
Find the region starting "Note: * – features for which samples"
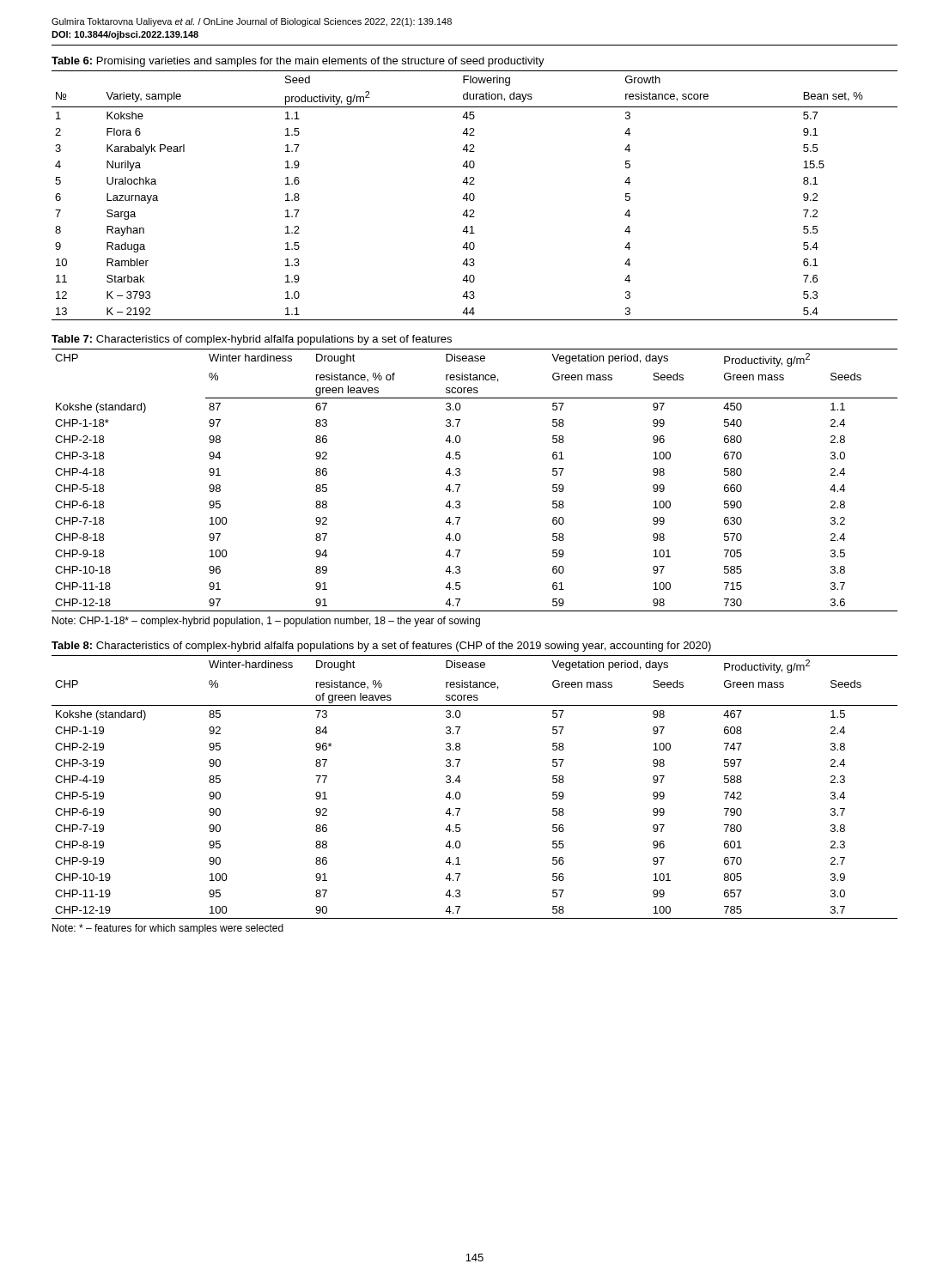click(x=168, y=928)
